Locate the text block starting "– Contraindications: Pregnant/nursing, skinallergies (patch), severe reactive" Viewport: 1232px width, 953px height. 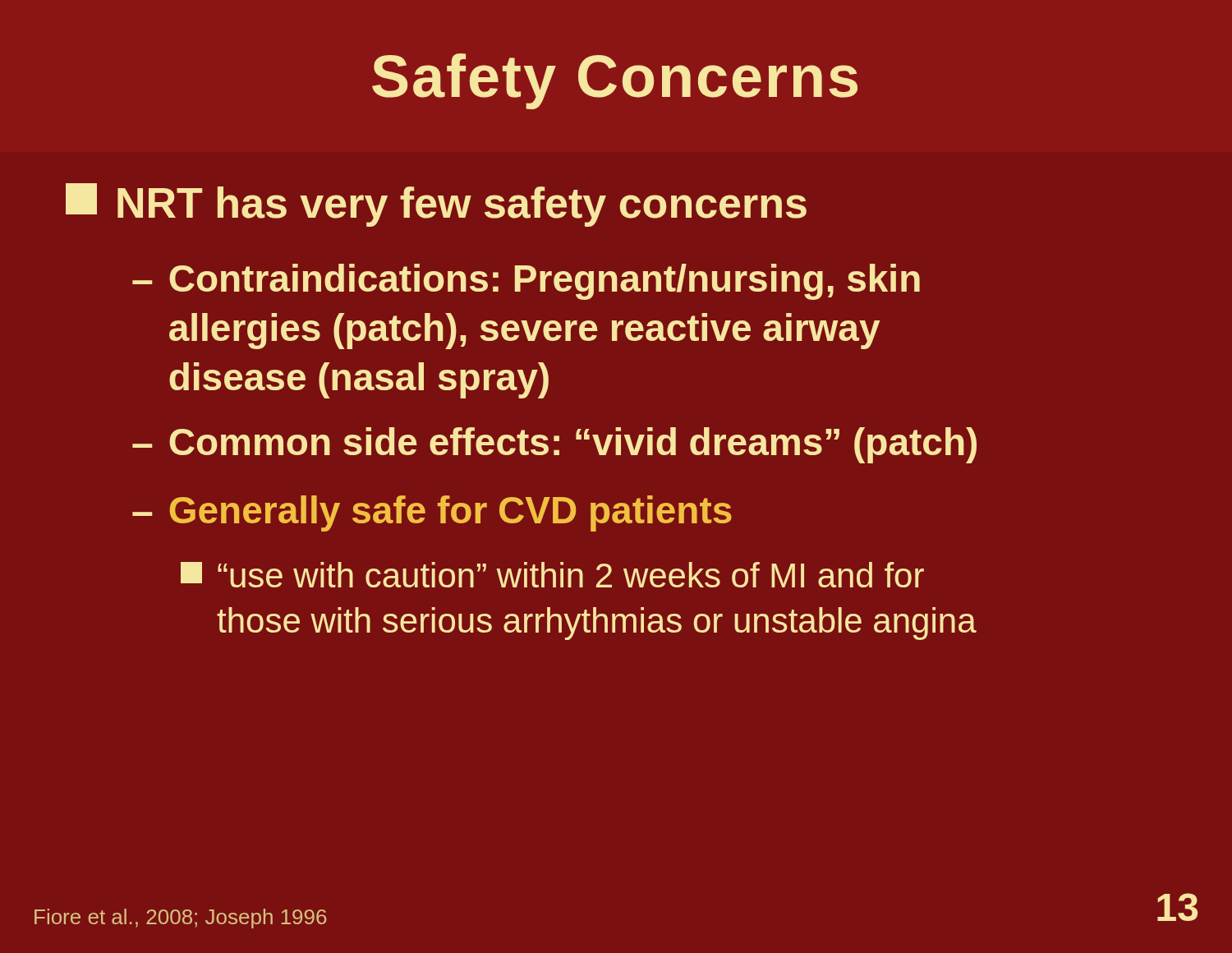(x=527, y=328)
